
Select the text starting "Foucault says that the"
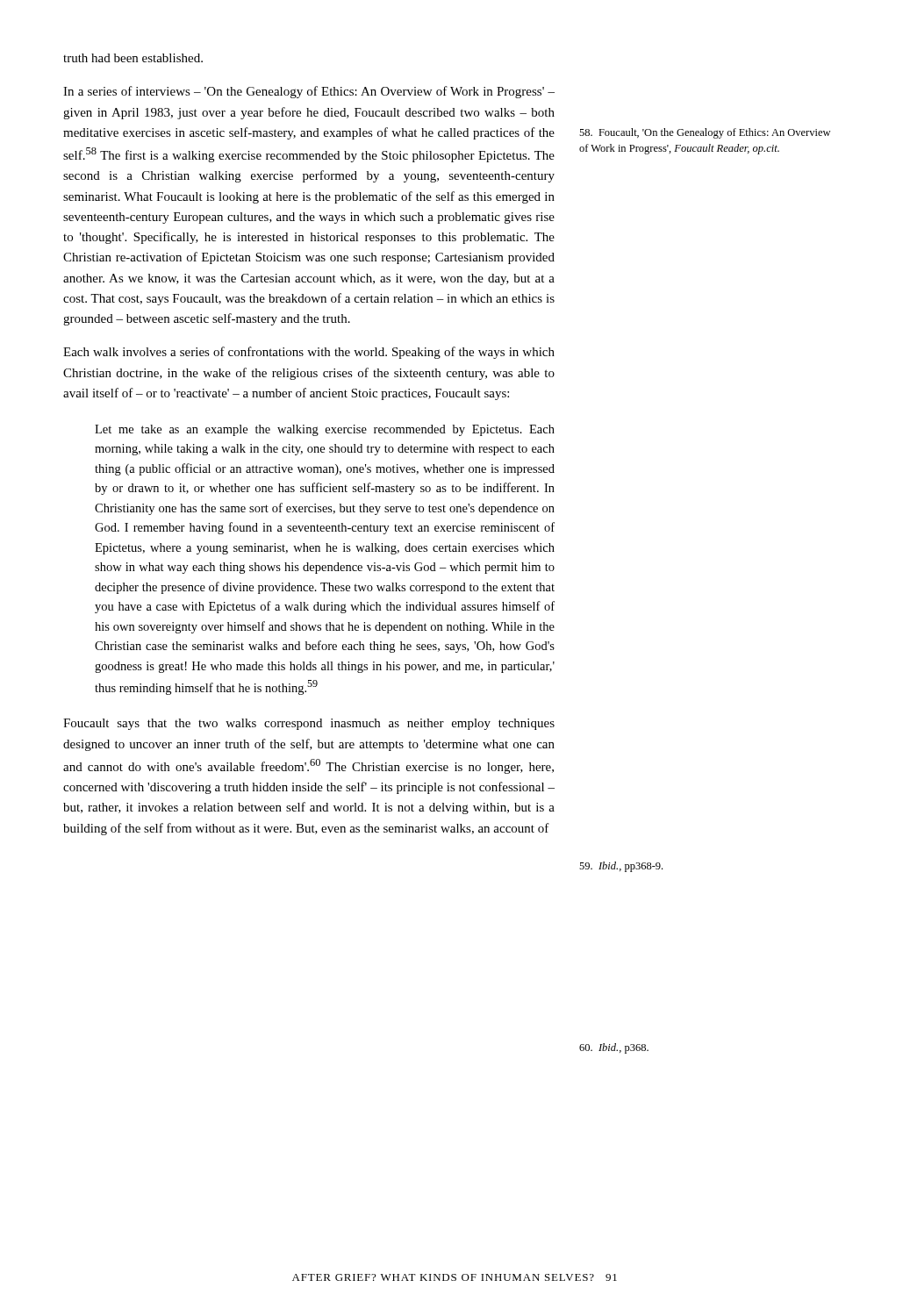point(309,776)
